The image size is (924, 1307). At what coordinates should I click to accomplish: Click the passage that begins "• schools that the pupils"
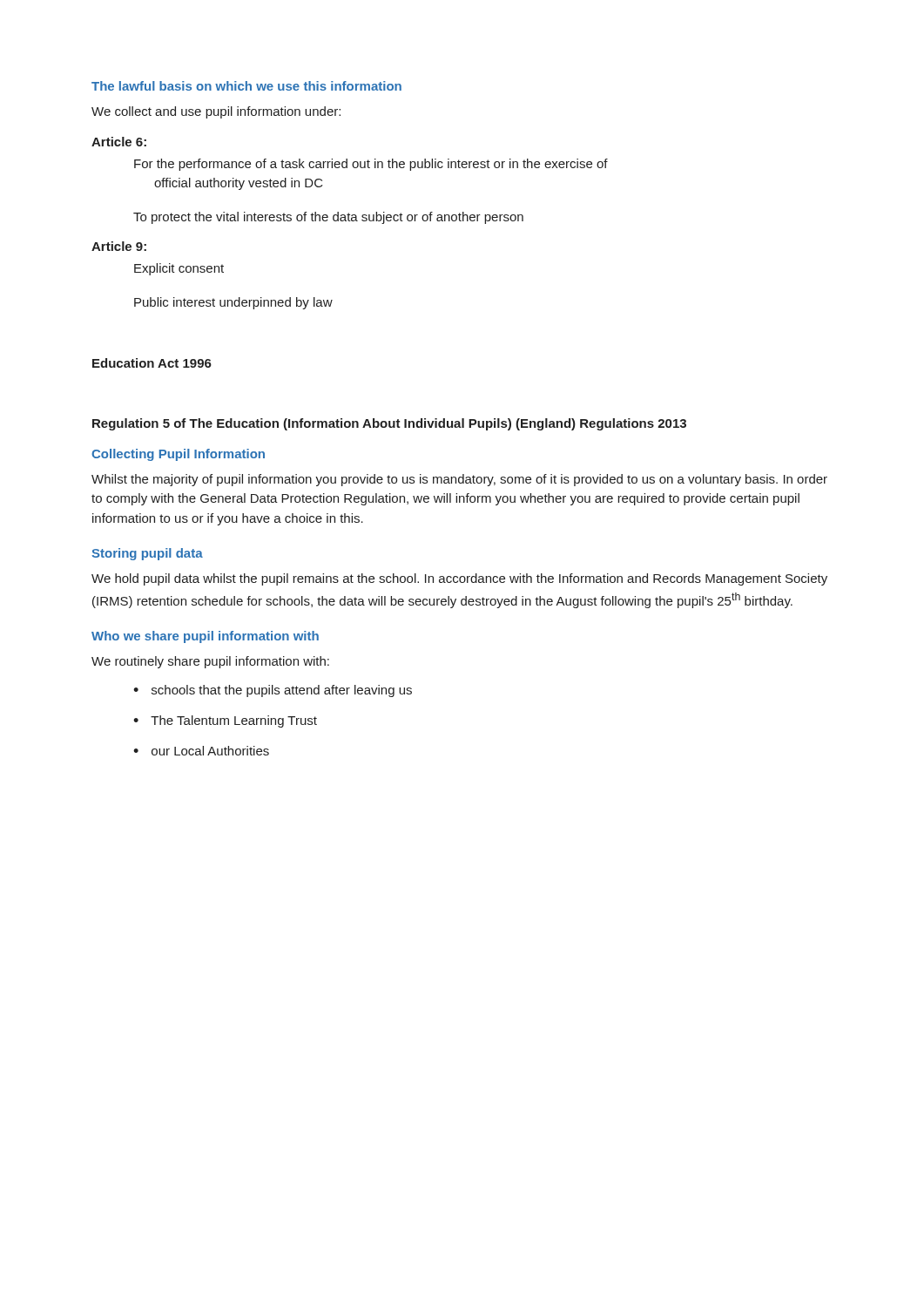click(273, 690)
